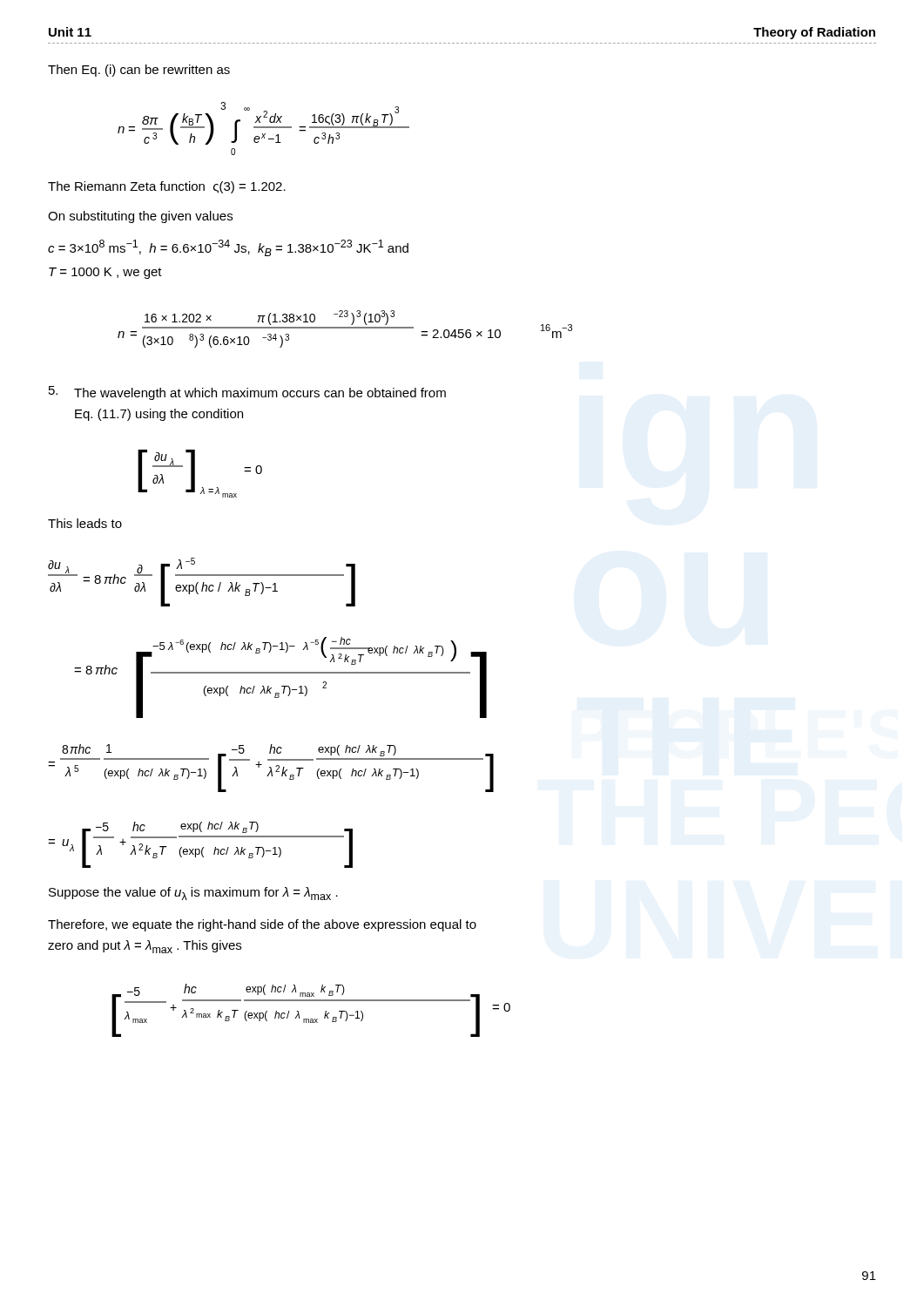
Task: Locate the region starting "5. The wavelength at which"
Action: 247,403
